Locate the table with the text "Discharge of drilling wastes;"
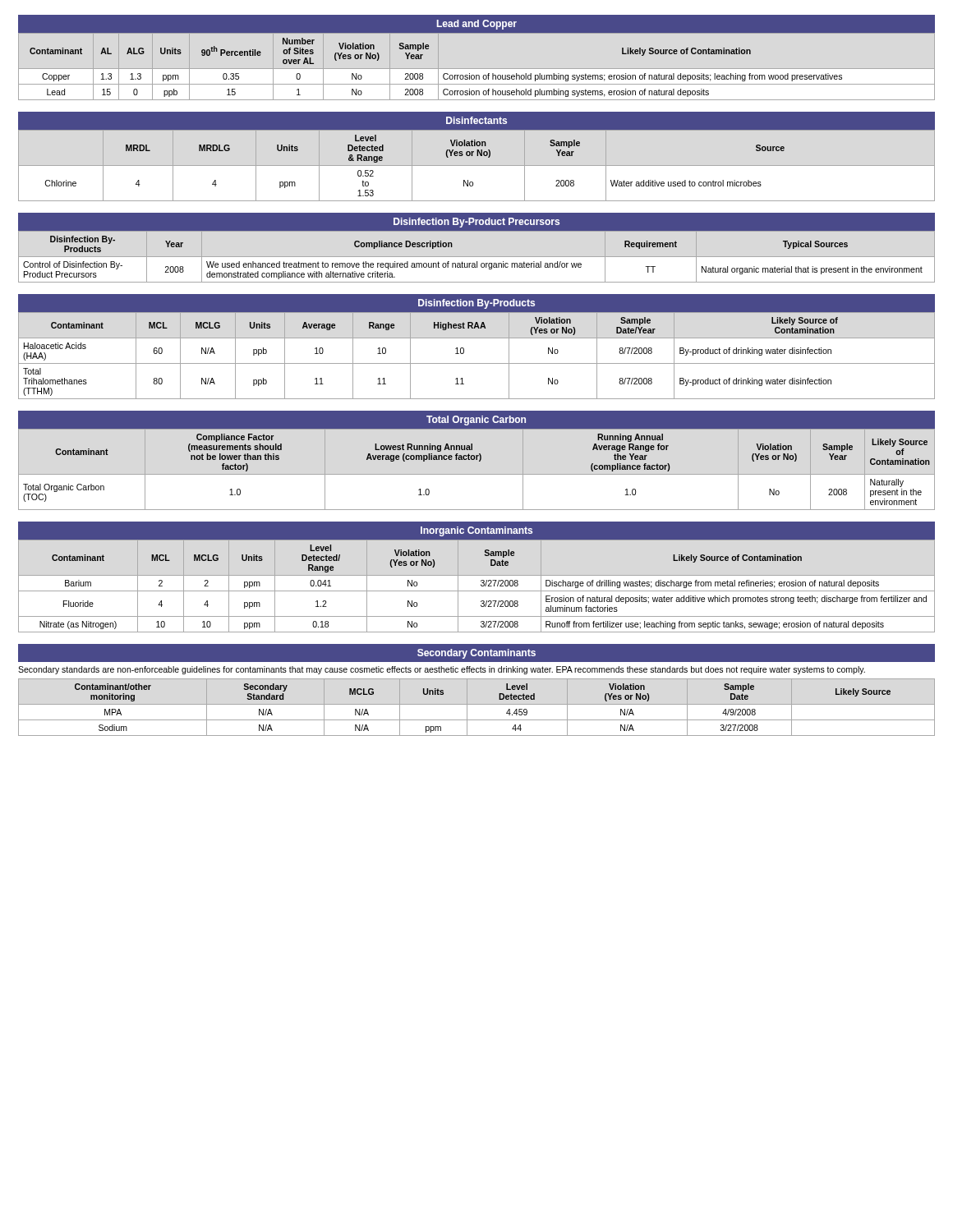The width and height of the screenshot is (953, 1232). pos(476,586)
